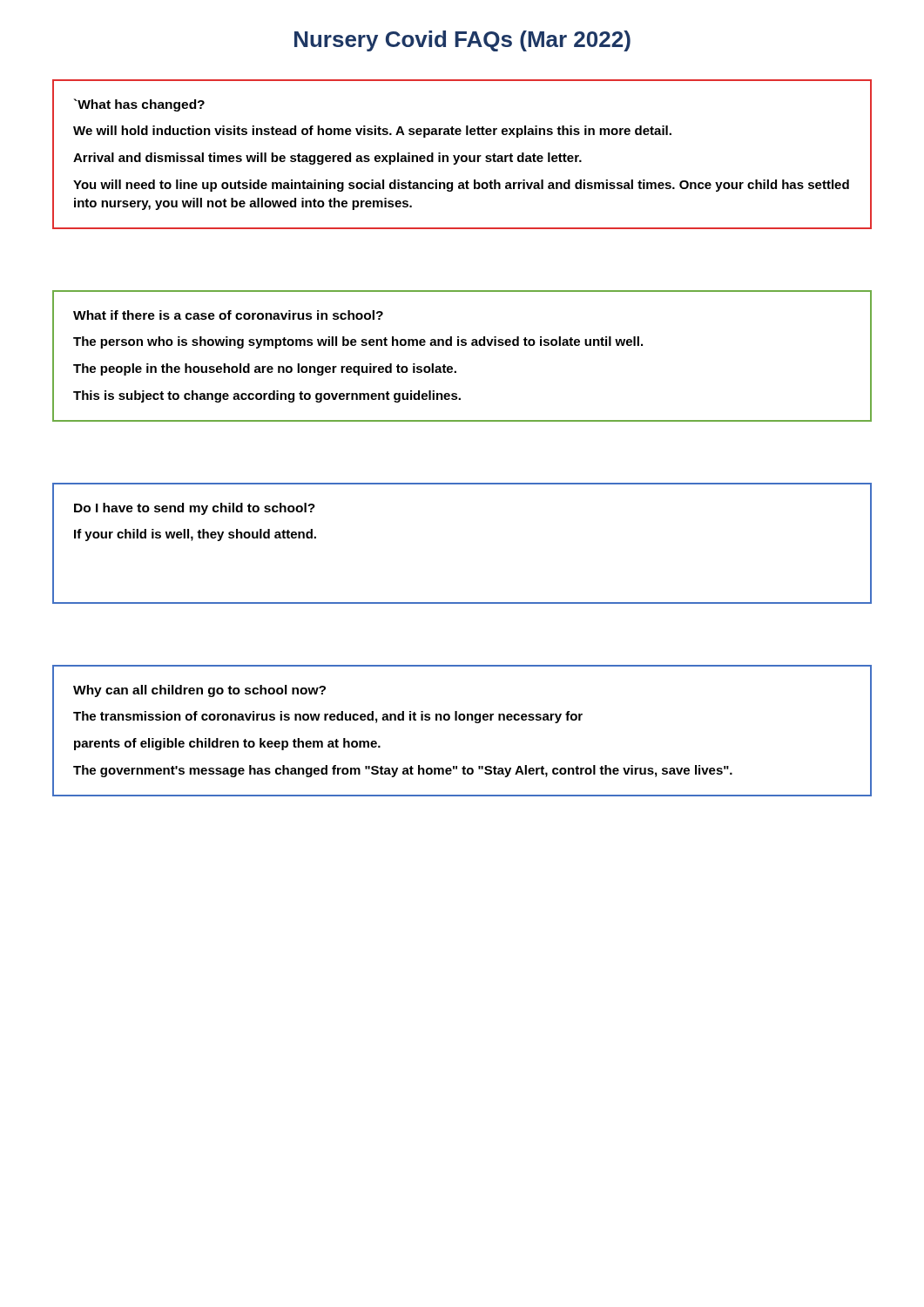
Task: Find the block on this page that starts "`What has changed? We will"
Action: point(462,154)
